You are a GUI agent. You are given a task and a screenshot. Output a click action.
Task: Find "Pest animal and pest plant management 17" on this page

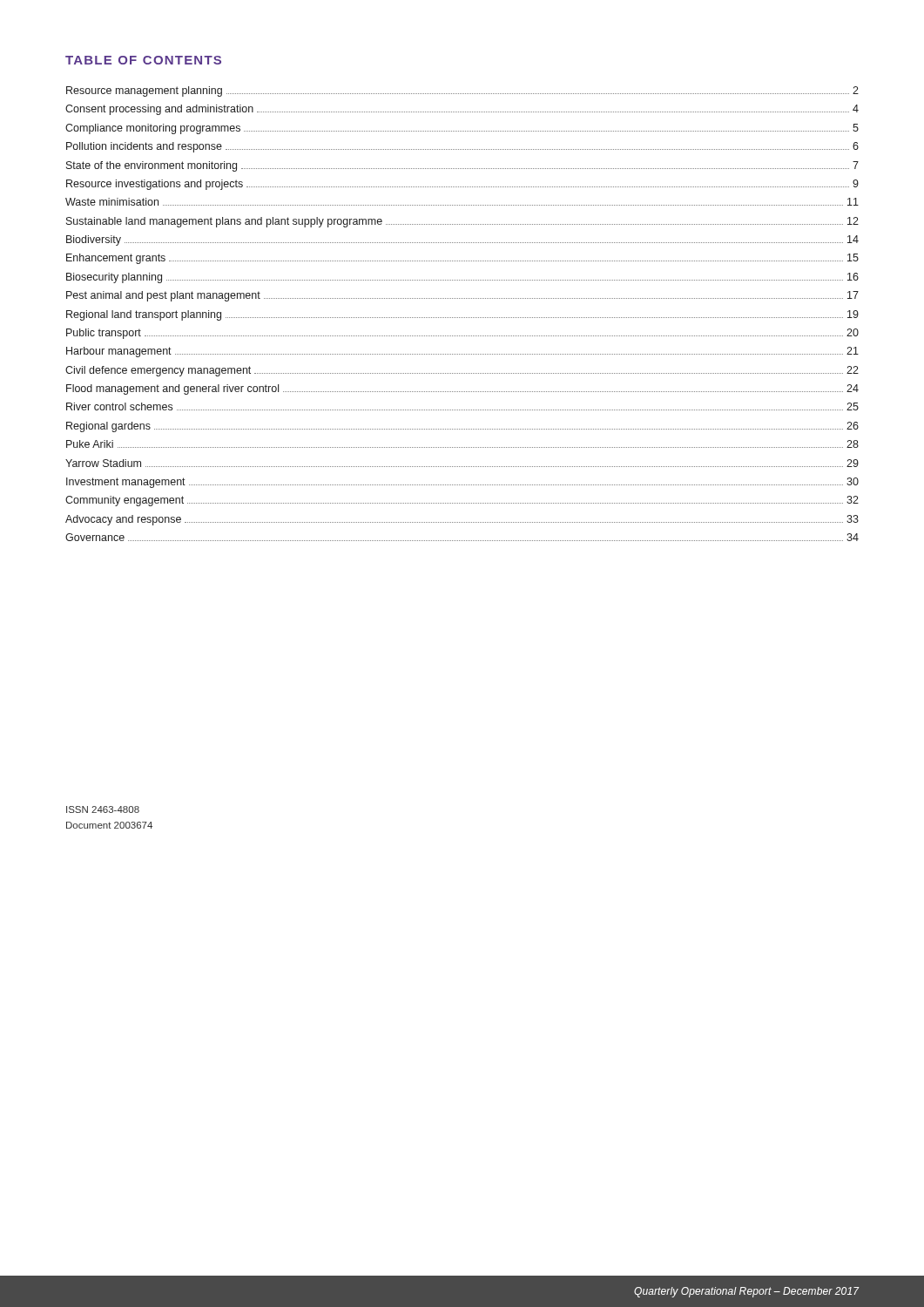click(x=462, y=296)
